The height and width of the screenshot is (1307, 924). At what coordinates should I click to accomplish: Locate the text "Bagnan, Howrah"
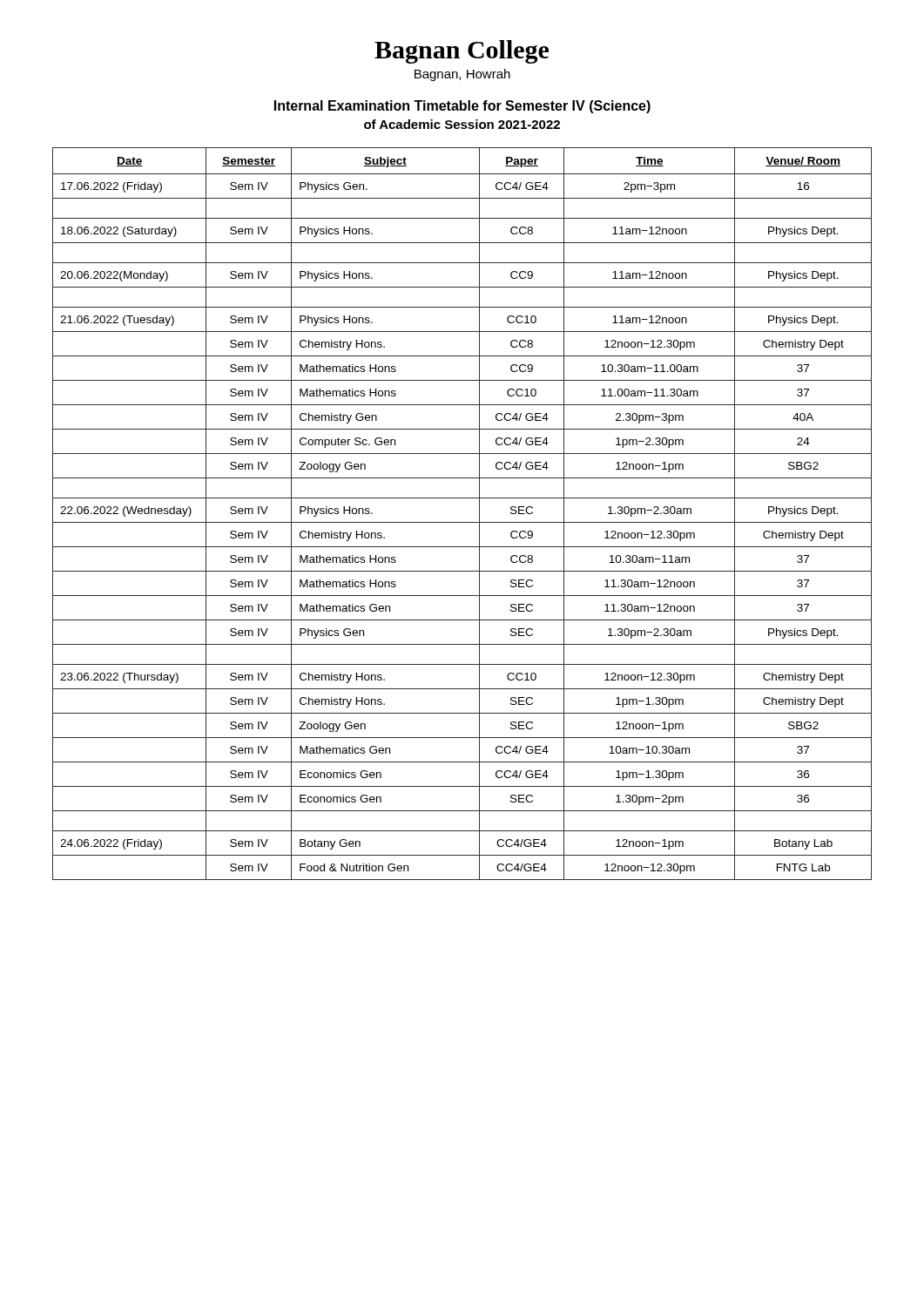pos(462,74)
